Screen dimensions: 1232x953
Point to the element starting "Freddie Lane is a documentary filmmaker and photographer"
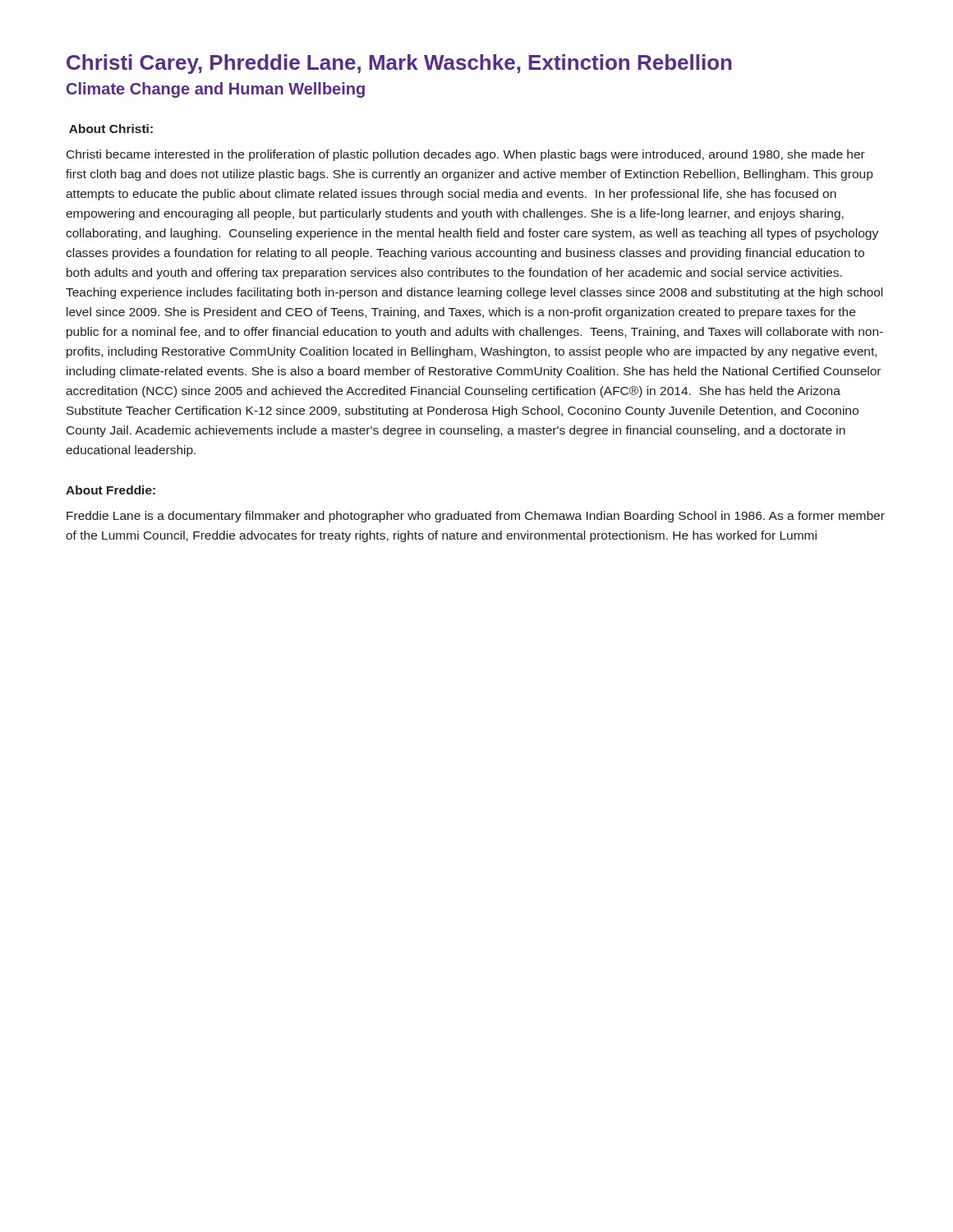(475, 525)
